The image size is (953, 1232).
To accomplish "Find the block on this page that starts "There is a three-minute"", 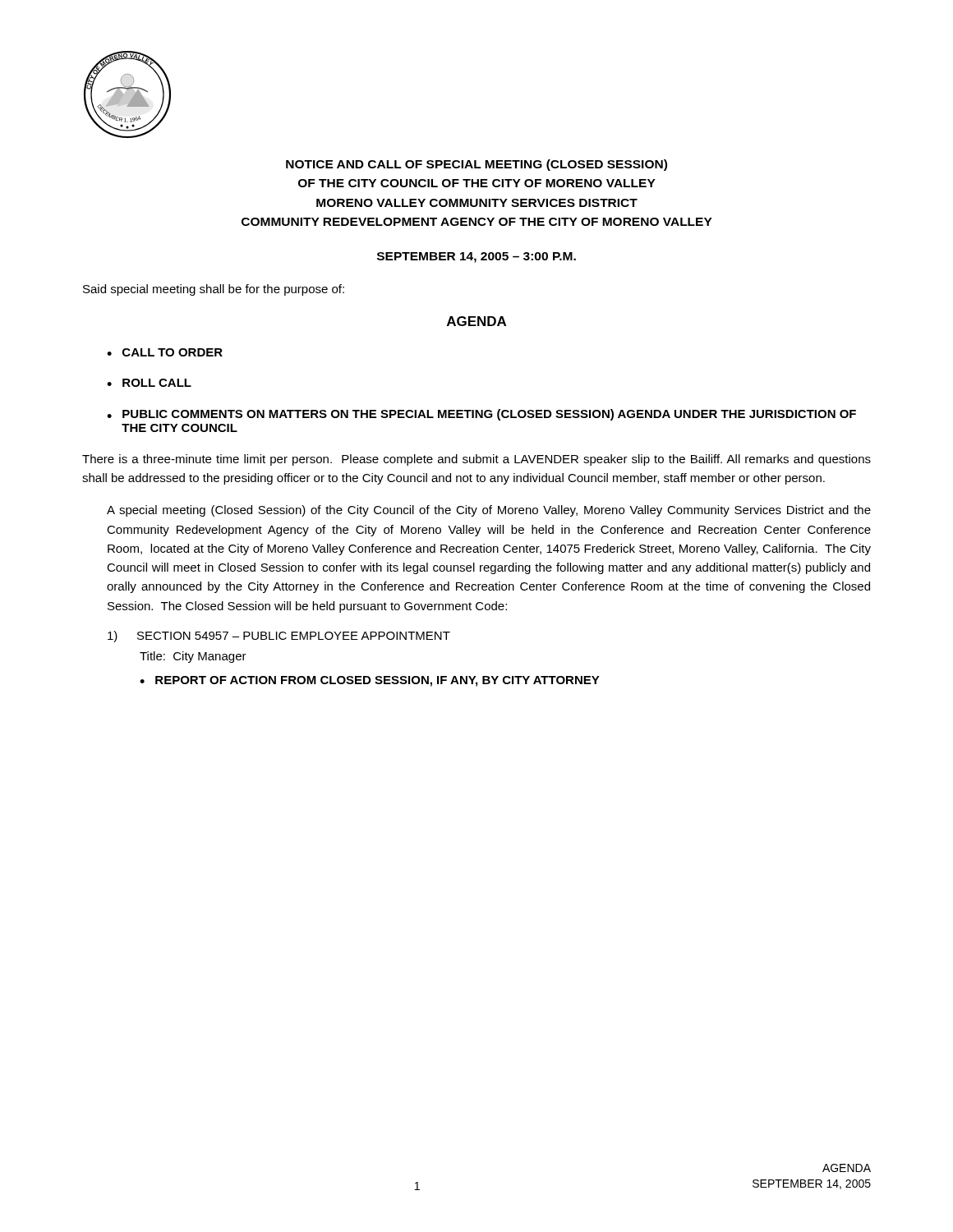I will [x=476, y=468].
